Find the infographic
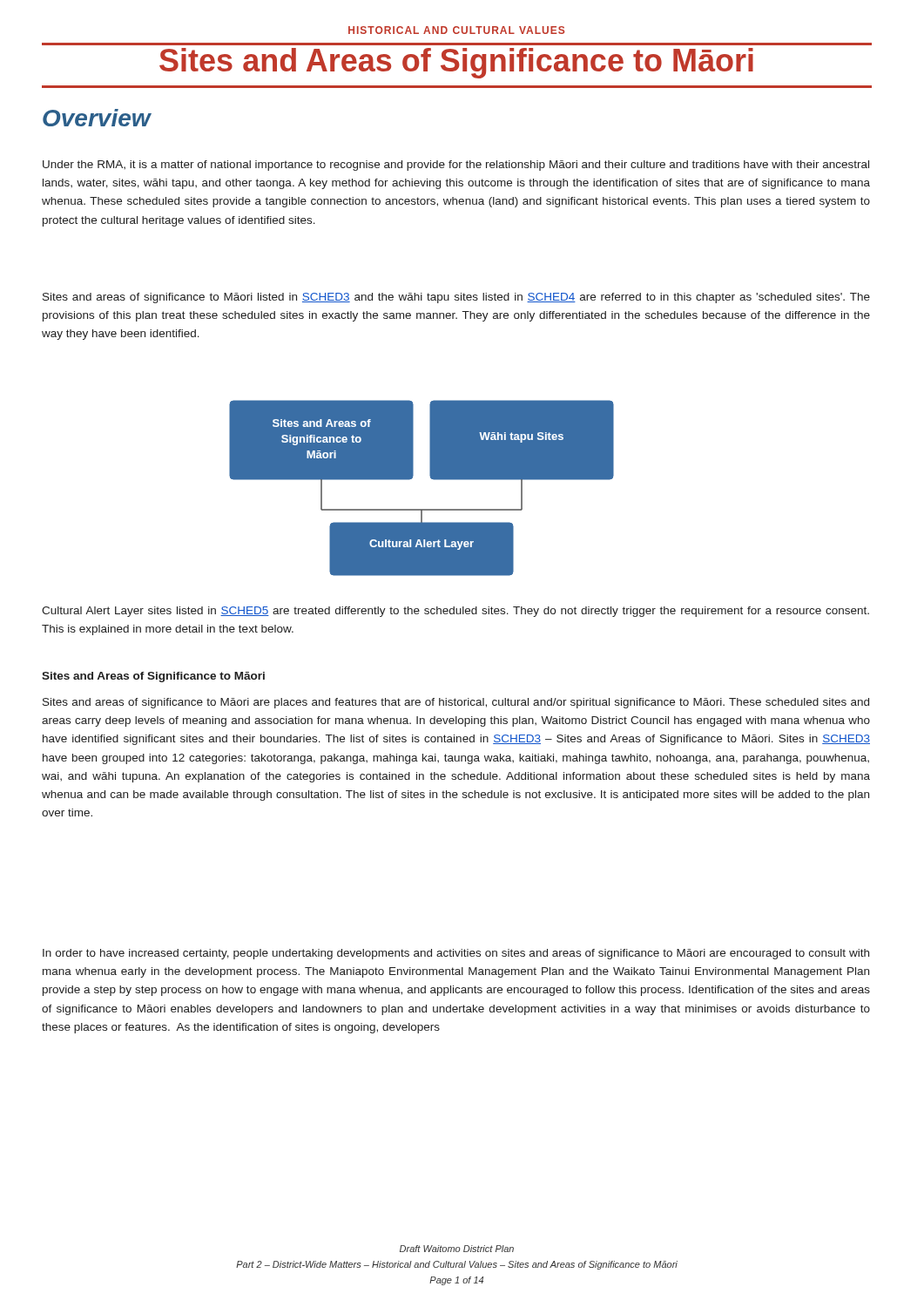This screenshot has width=924, height=1307. [x=456, y=492]
